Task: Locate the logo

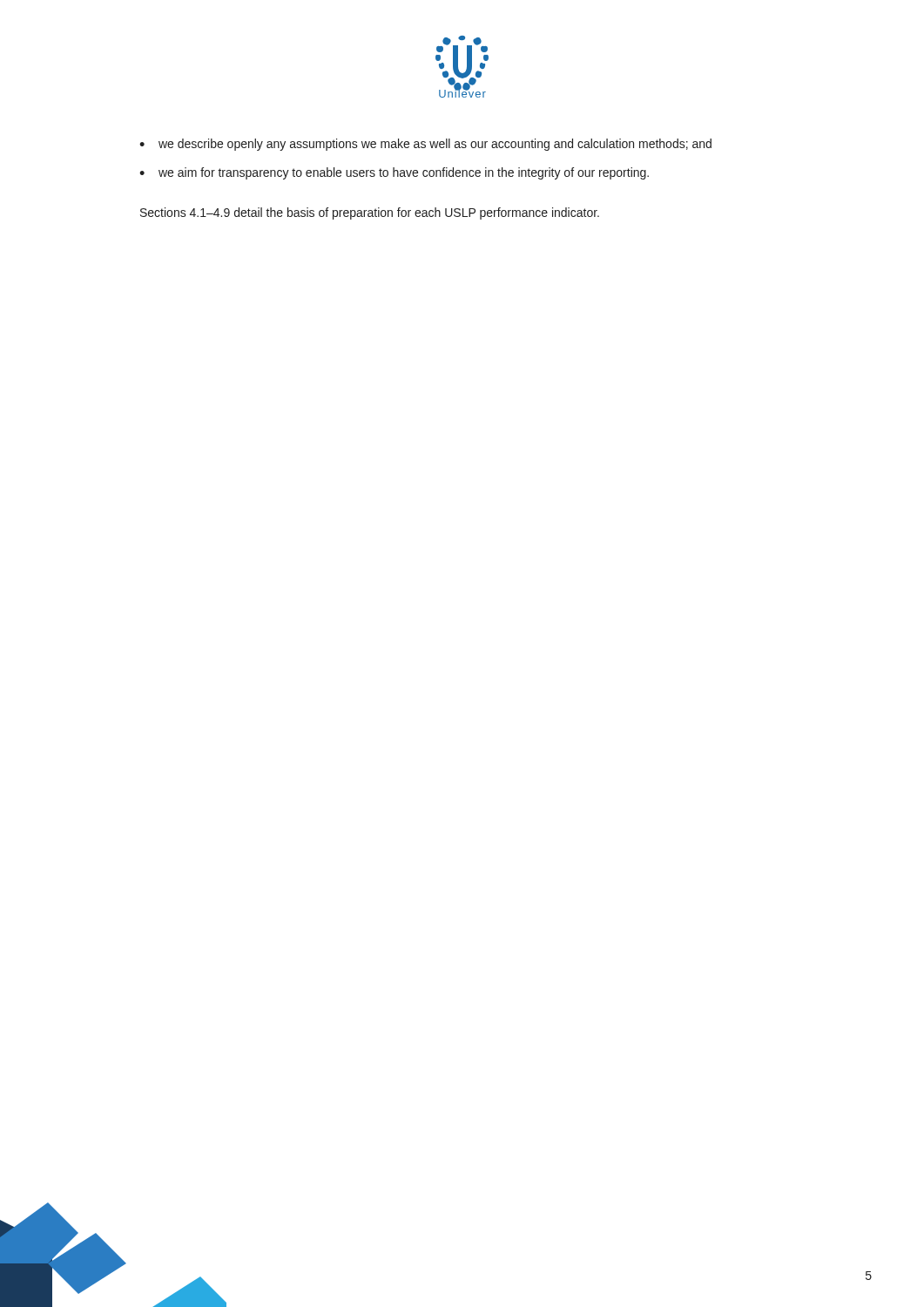Action: (x=462, y=73)
